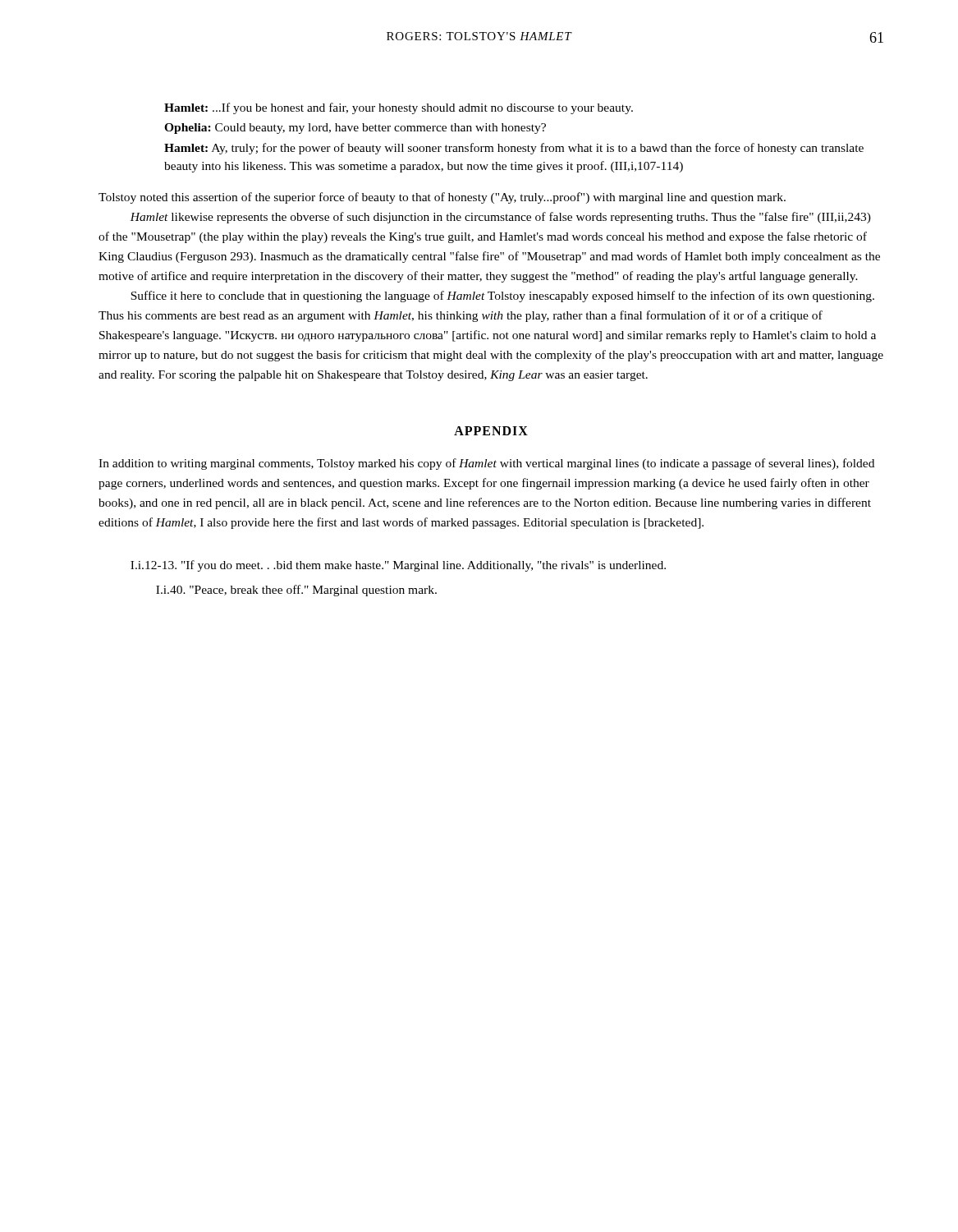The image size is (958, 1232).
Task: Navigate to the element starting "Hamlet: ...If you be honest and fair, your"
Action: [524, 137]
